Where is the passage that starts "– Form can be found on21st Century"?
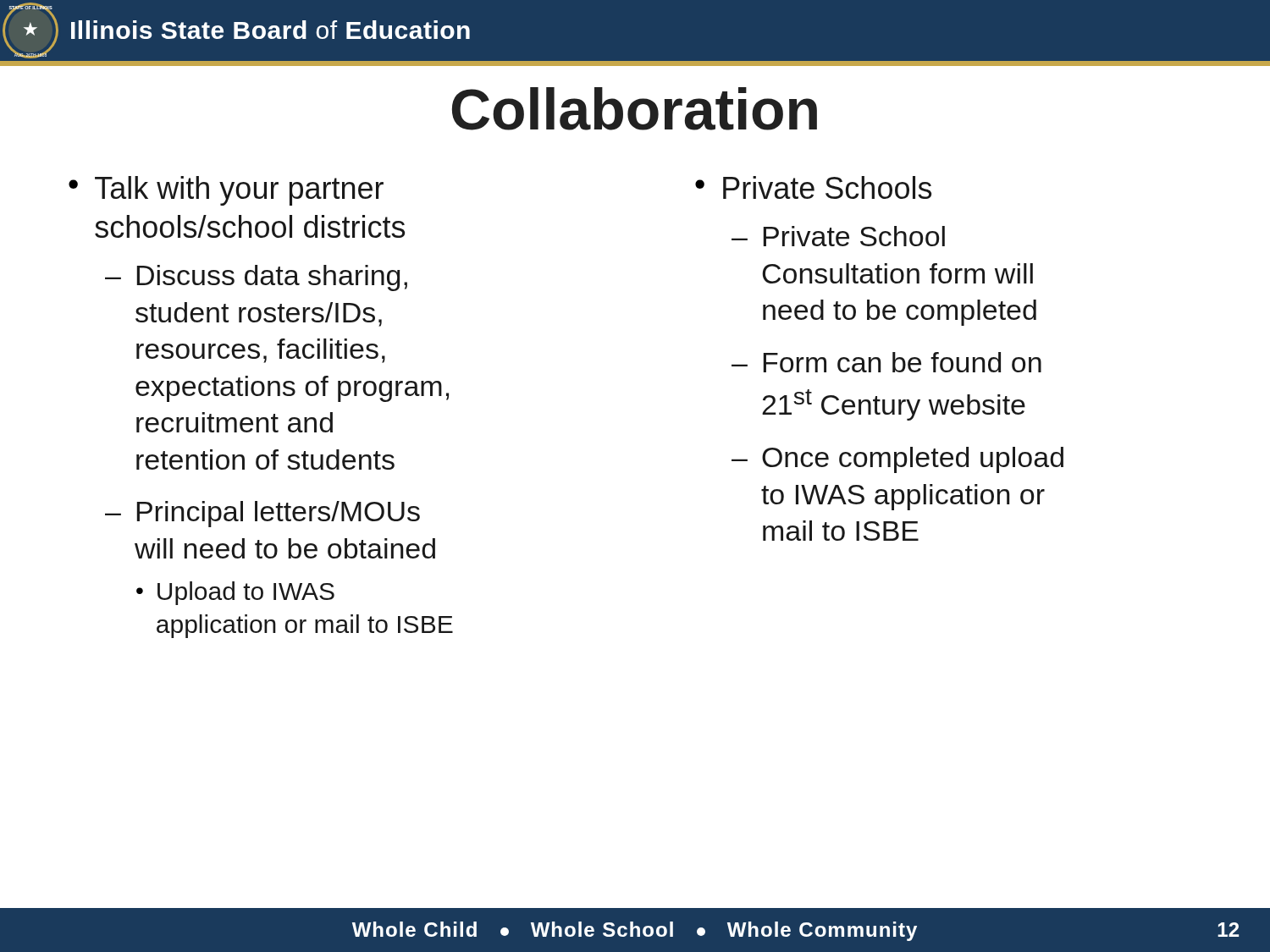 point(887,384)
